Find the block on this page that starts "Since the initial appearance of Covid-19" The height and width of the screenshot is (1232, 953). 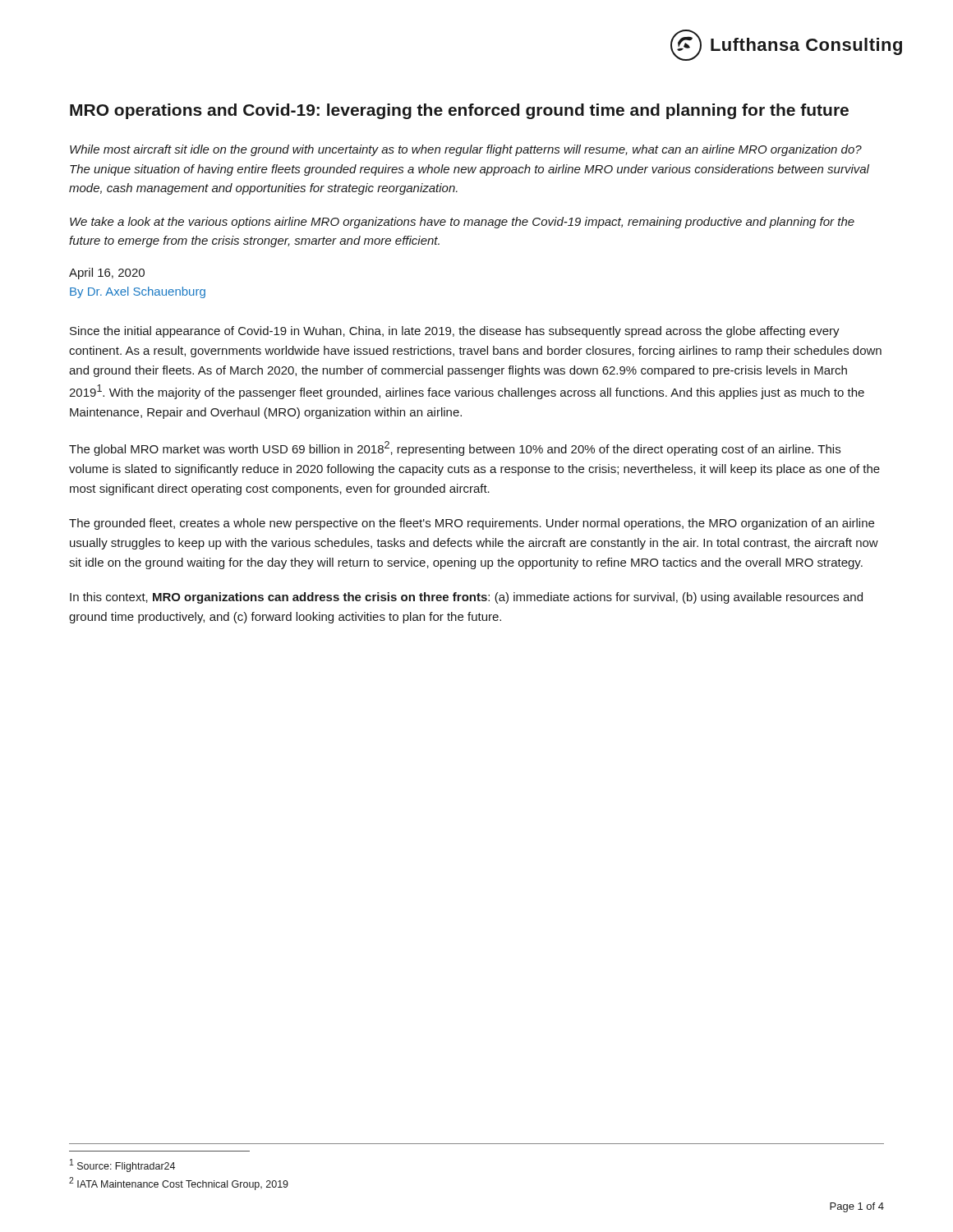click(x=476, y=371)
